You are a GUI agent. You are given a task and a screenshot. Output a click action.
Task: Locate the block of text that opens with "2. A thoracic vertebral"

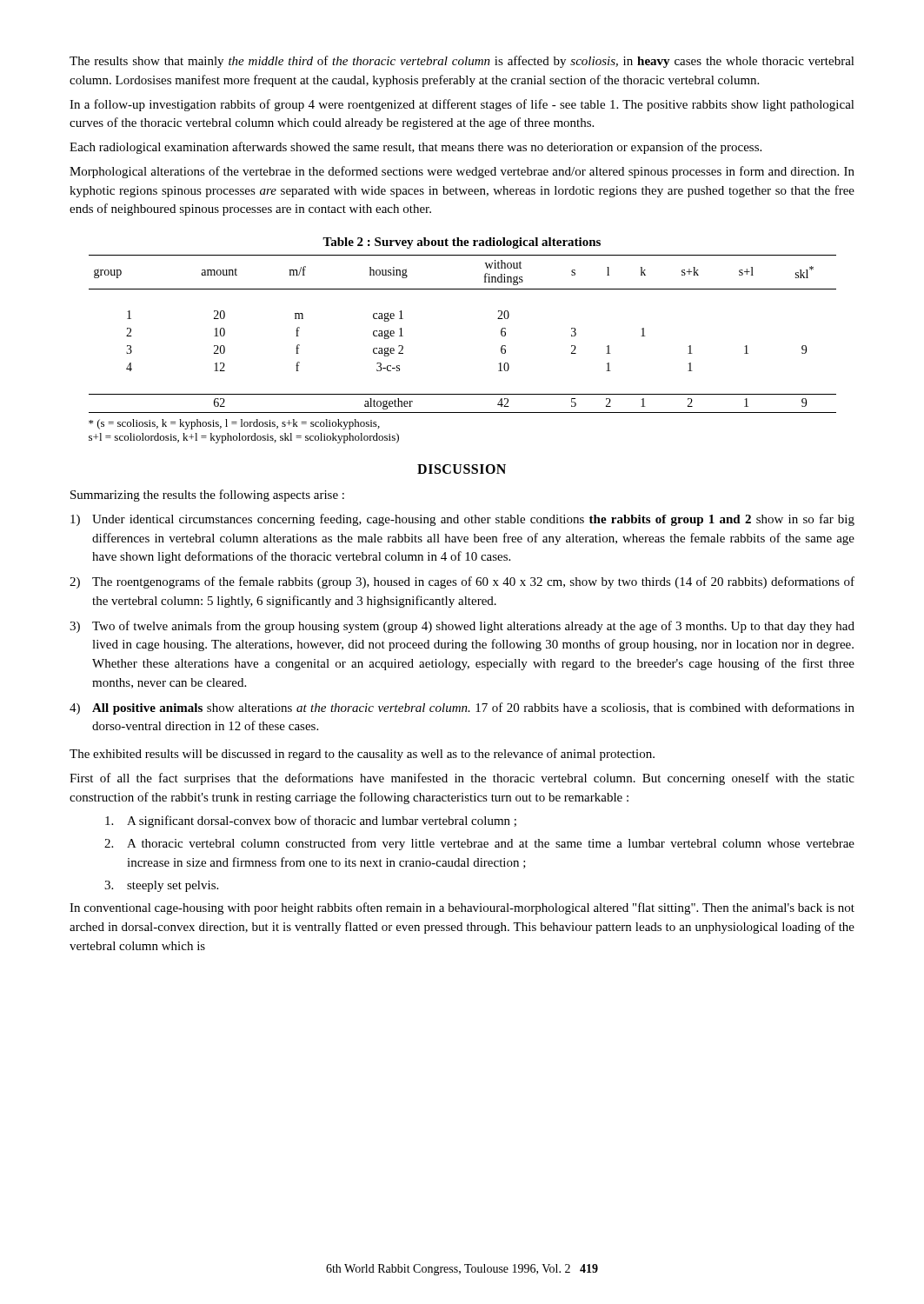click(x=479, y=853)
